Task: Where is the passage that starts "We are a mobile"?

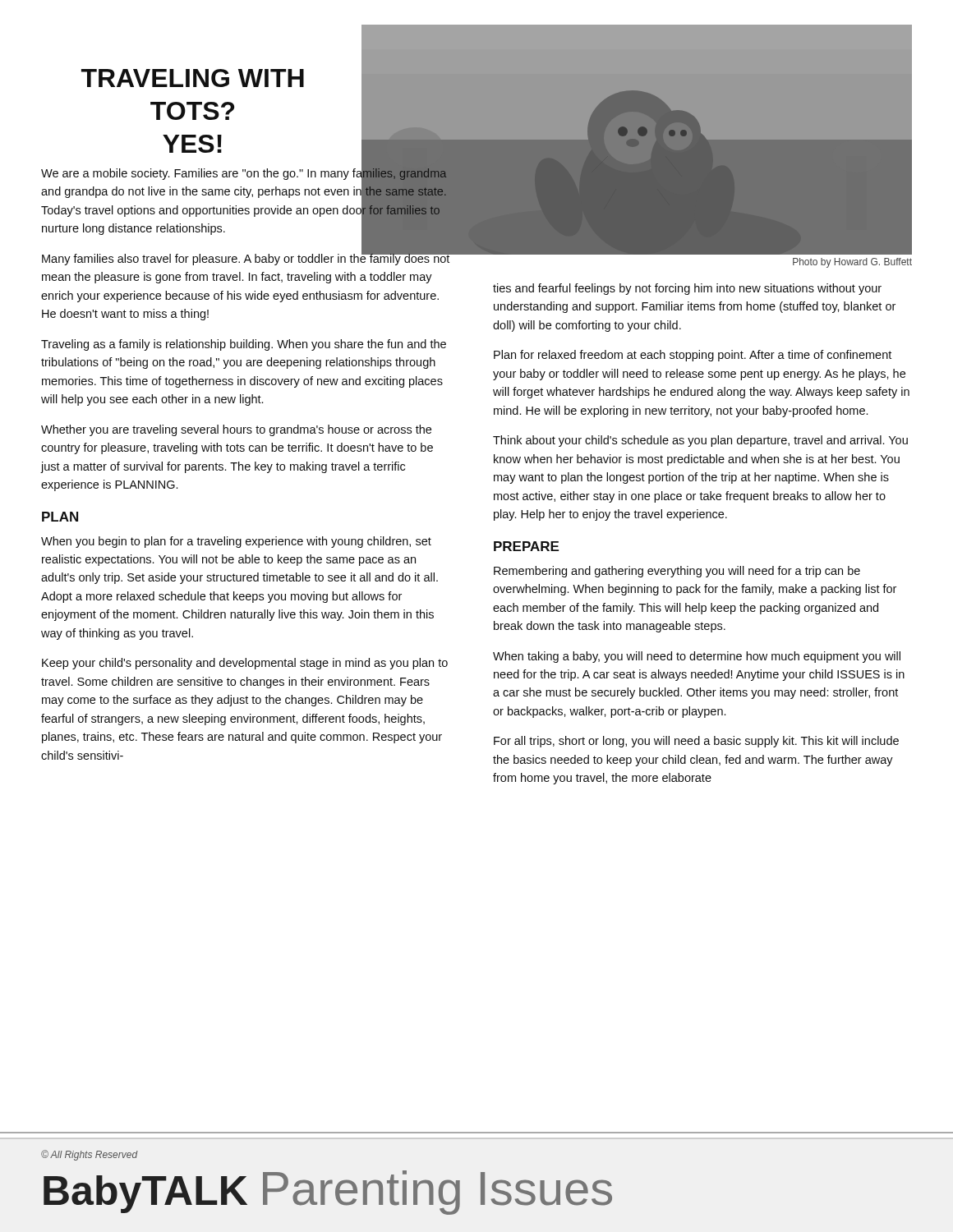Action: pos(244,201)
